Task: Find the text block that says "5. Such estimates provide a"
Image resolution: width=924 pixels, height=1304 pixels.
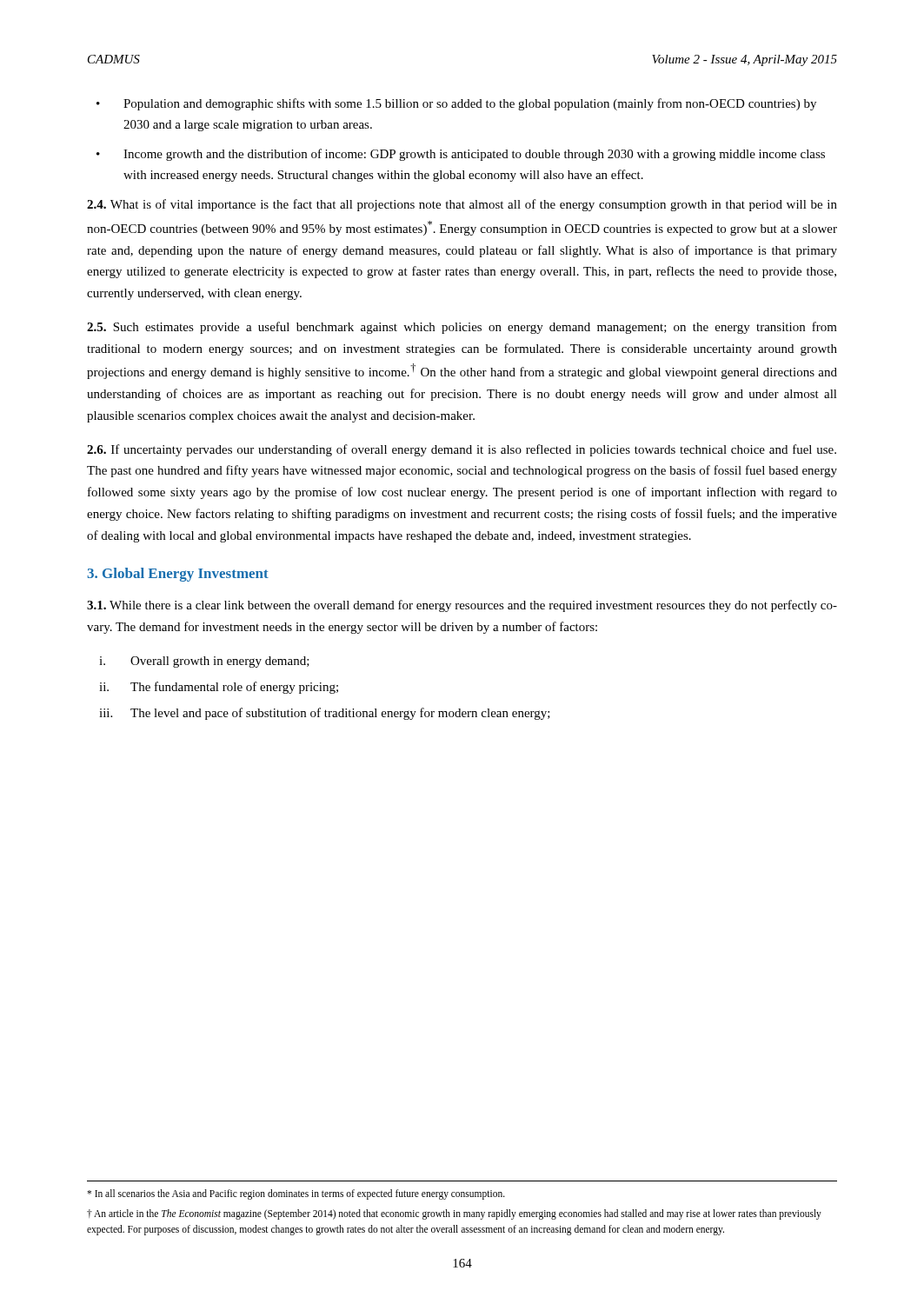Action: pyautogui.click(x=462, y=371)
